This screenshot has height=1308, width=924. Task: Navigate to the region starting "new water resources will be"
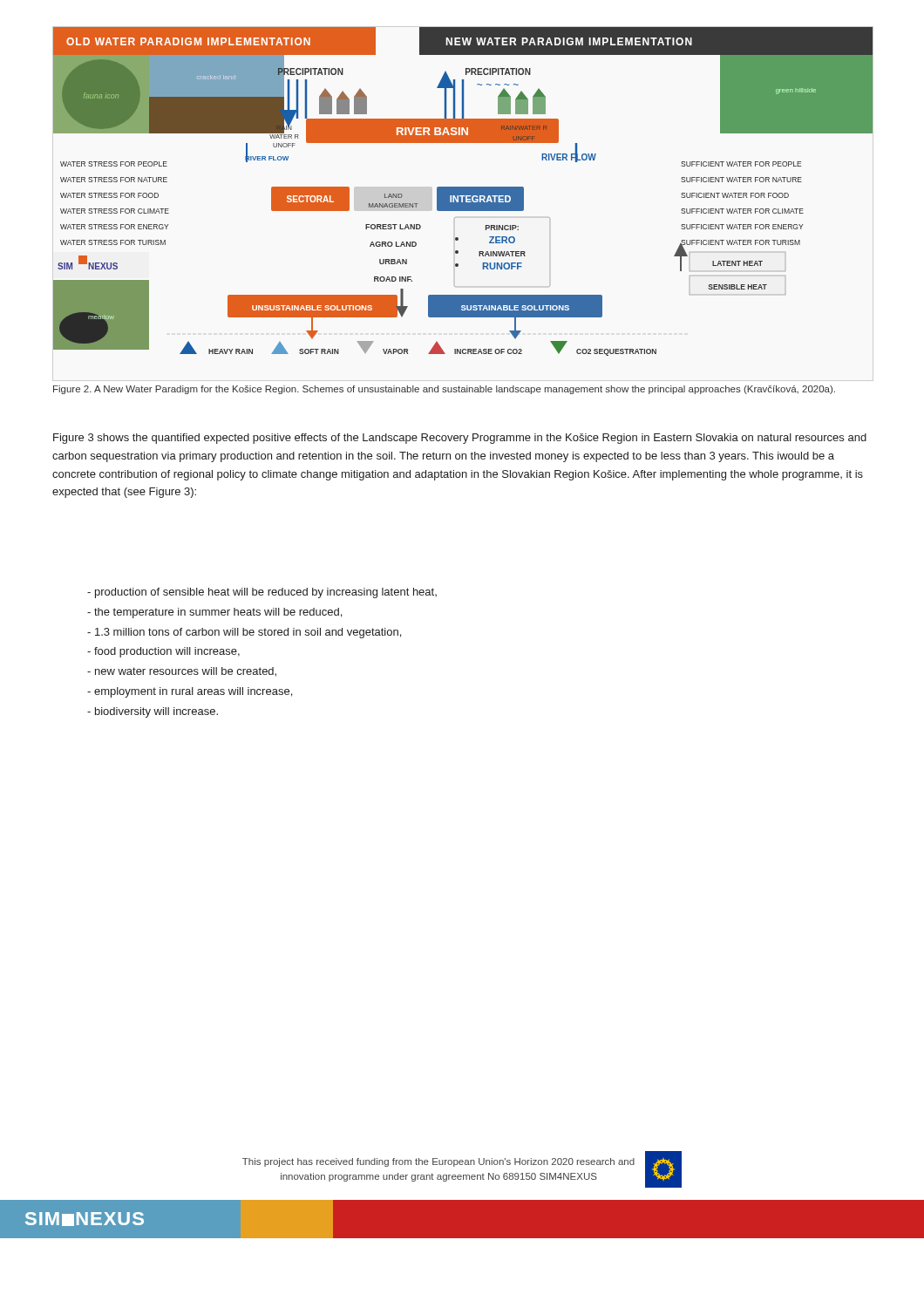coord(182,671)
